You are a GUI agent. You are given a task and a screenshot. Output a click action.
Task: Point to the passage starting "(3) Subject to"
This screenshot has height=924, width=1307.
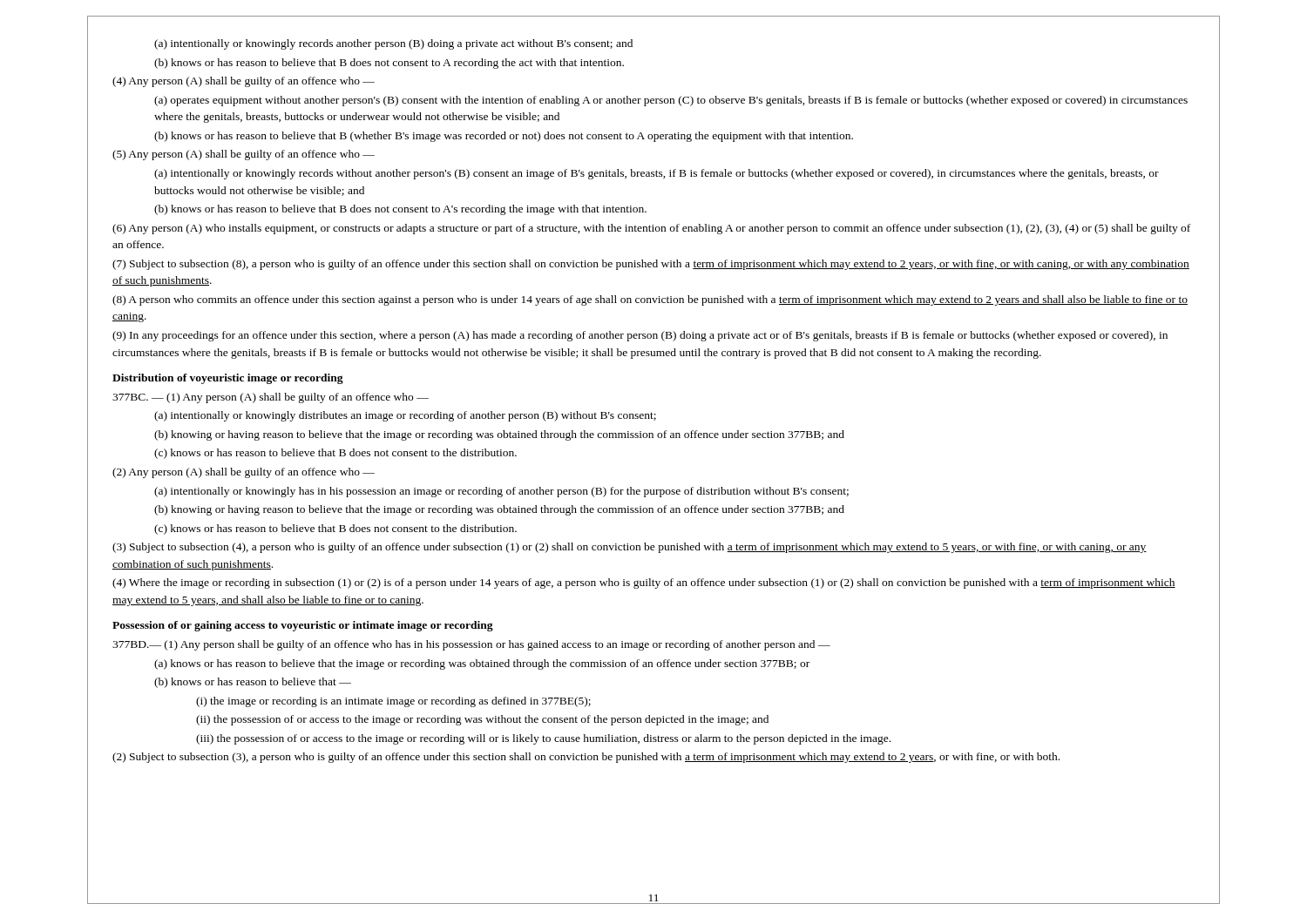(x=629, y=555)
